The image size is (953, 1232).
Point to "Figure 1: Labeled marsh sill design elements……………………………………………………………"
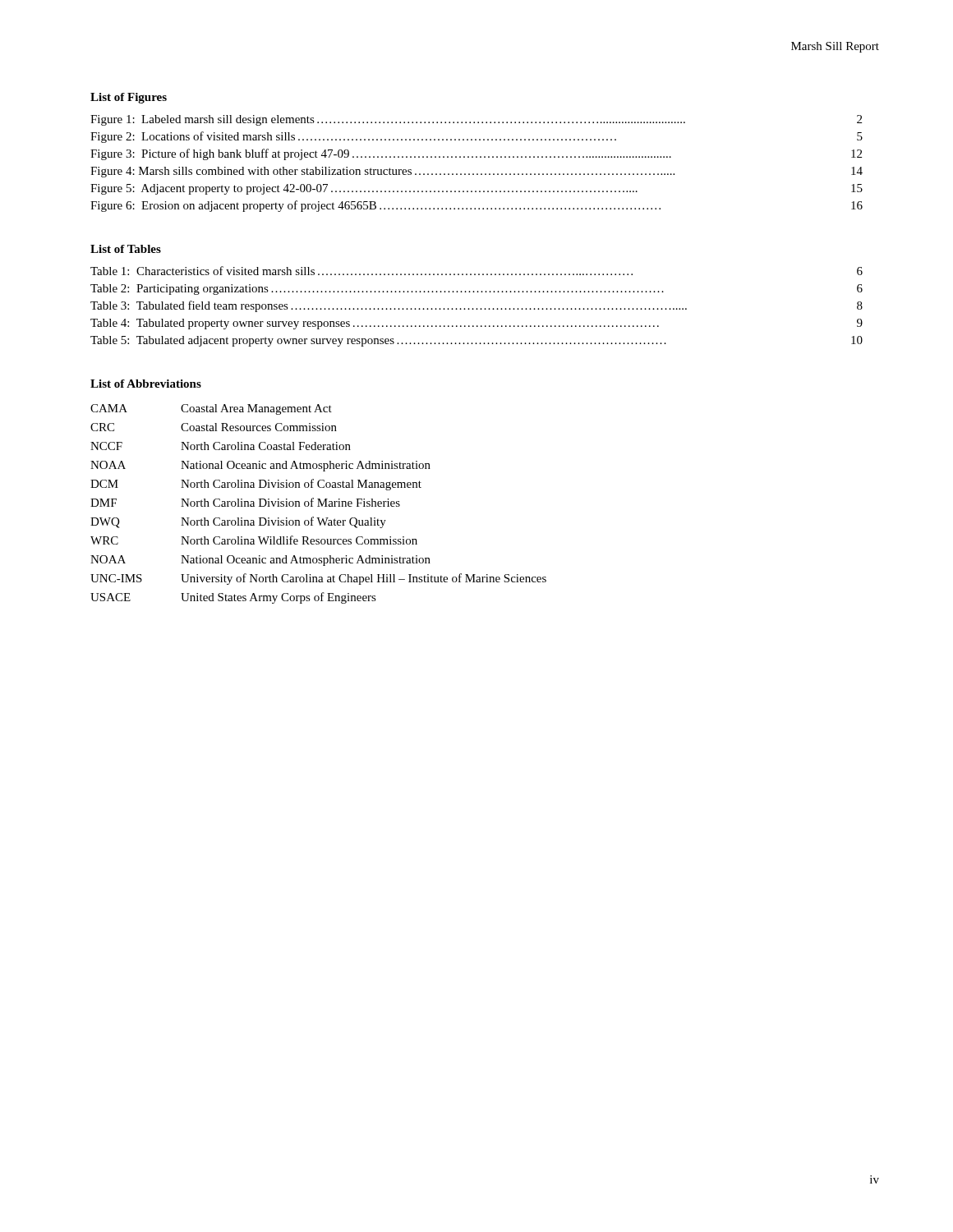coord(476,120)
